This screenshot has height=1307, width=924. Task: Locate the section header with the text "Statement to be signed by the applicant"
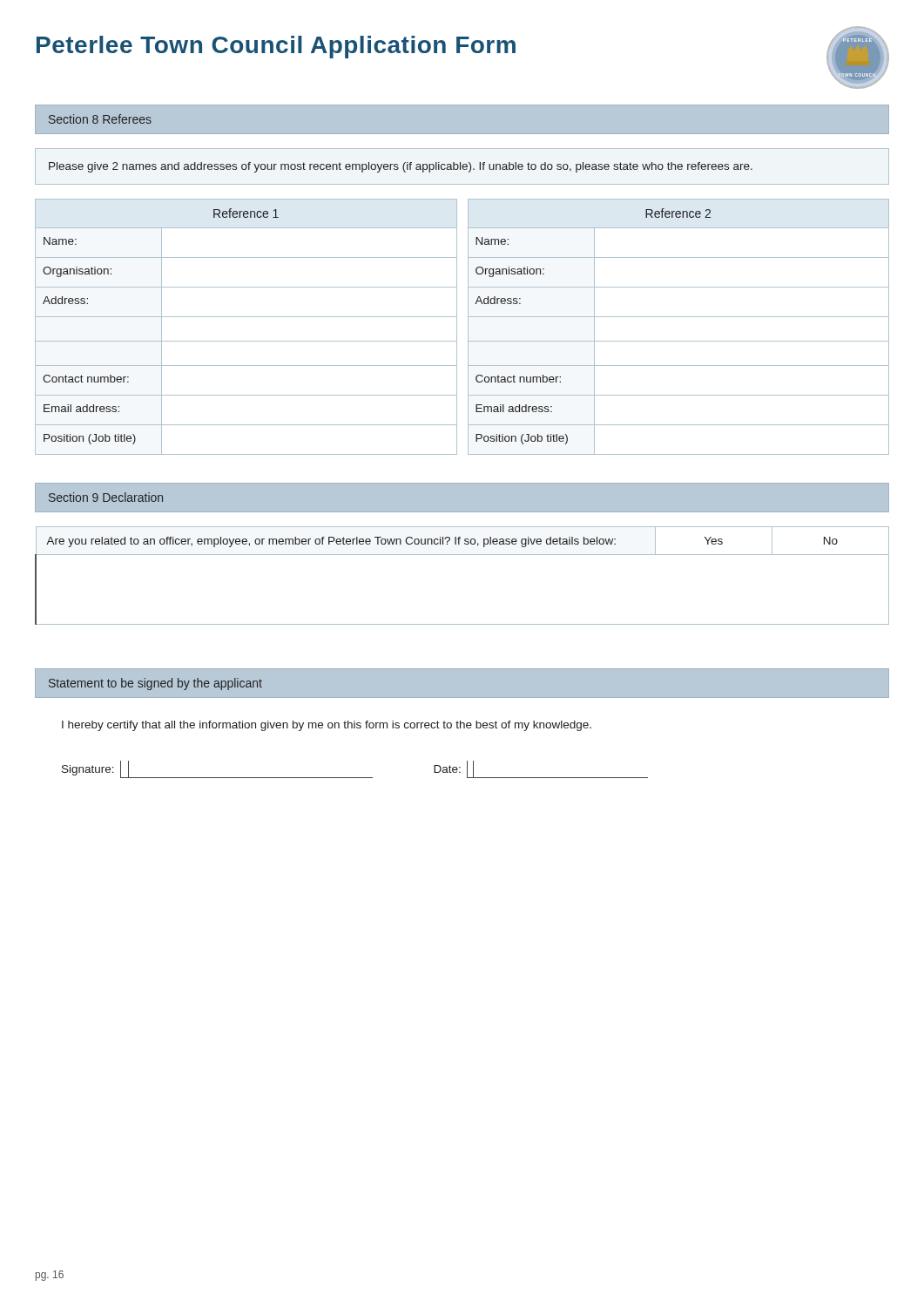pos(155,683)
